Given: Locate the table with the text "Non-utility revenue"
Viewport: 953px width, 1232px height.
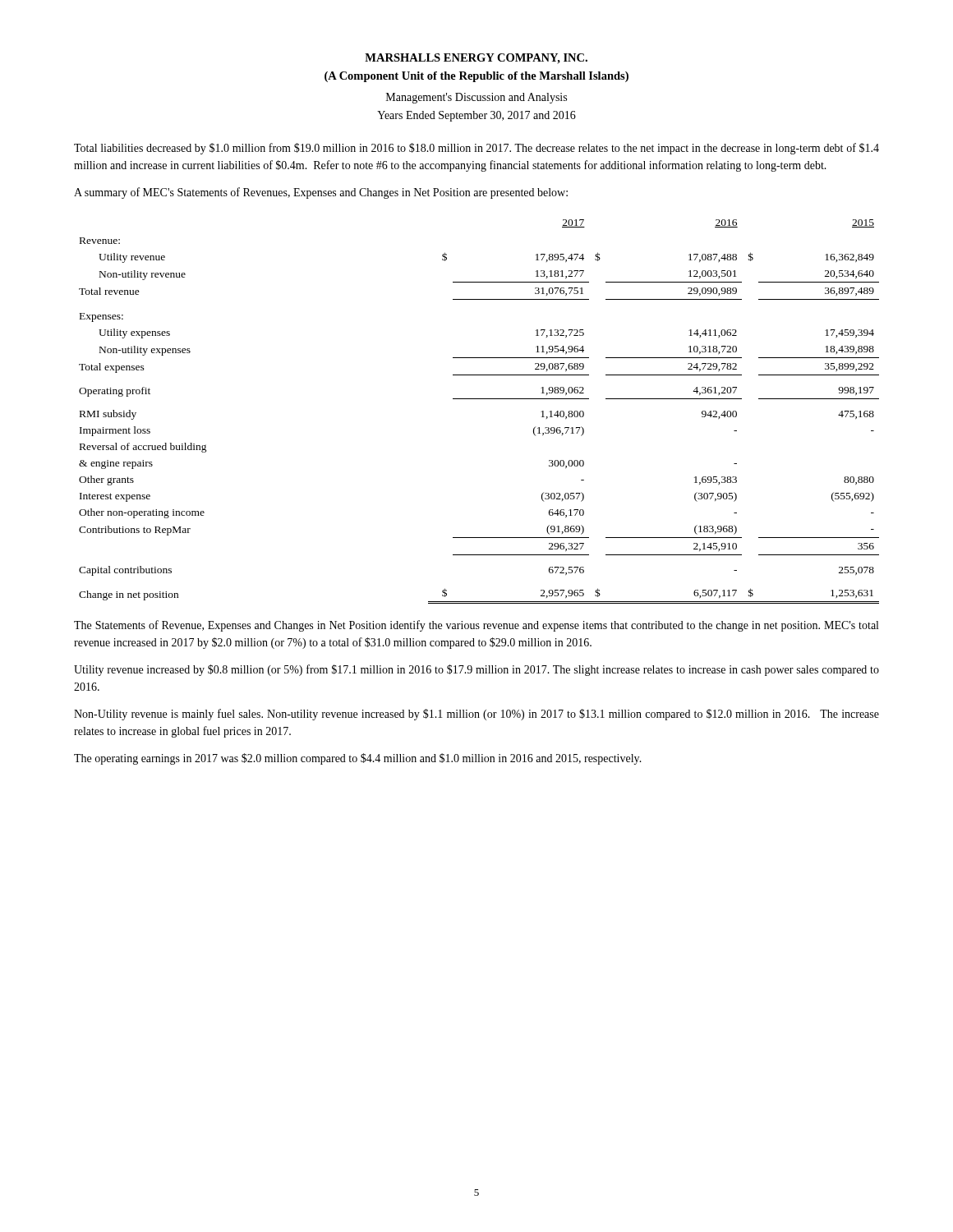Looking at the screenshot, I should (x=476, y=409).
